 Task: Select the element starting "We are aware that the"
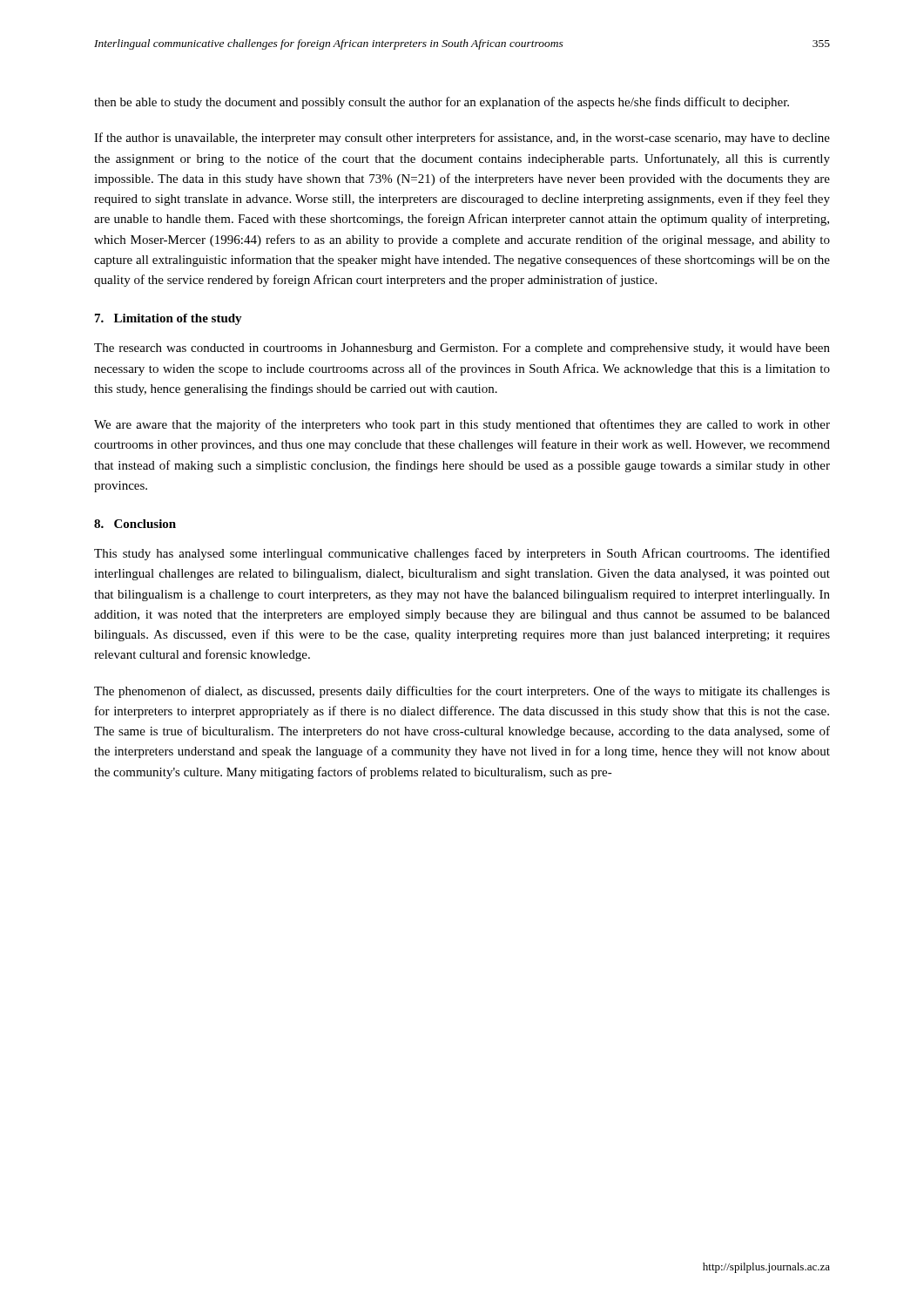462,455
